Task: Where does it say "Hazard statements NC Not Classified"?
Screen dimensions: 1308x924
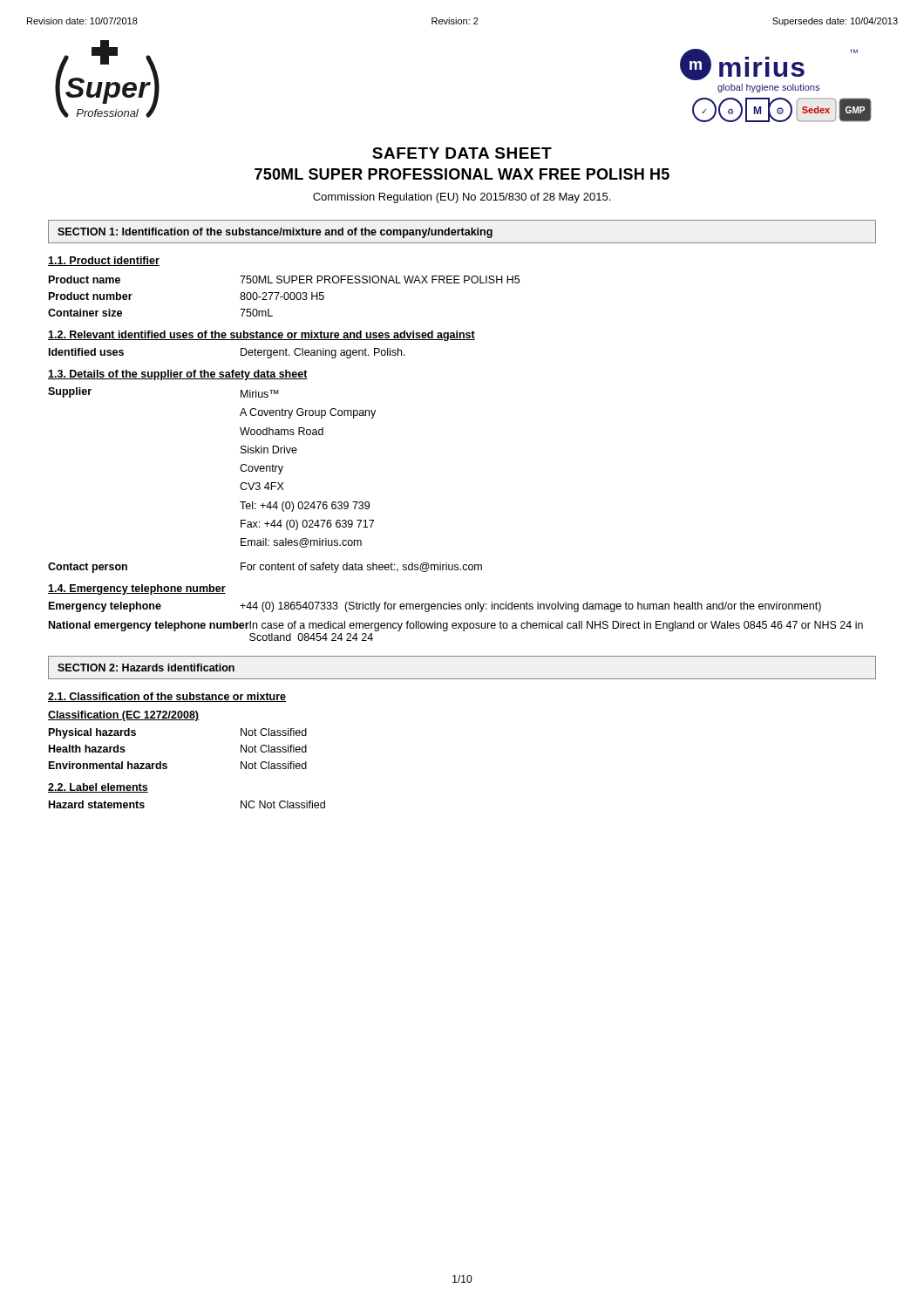Action: tap(101, 804)
